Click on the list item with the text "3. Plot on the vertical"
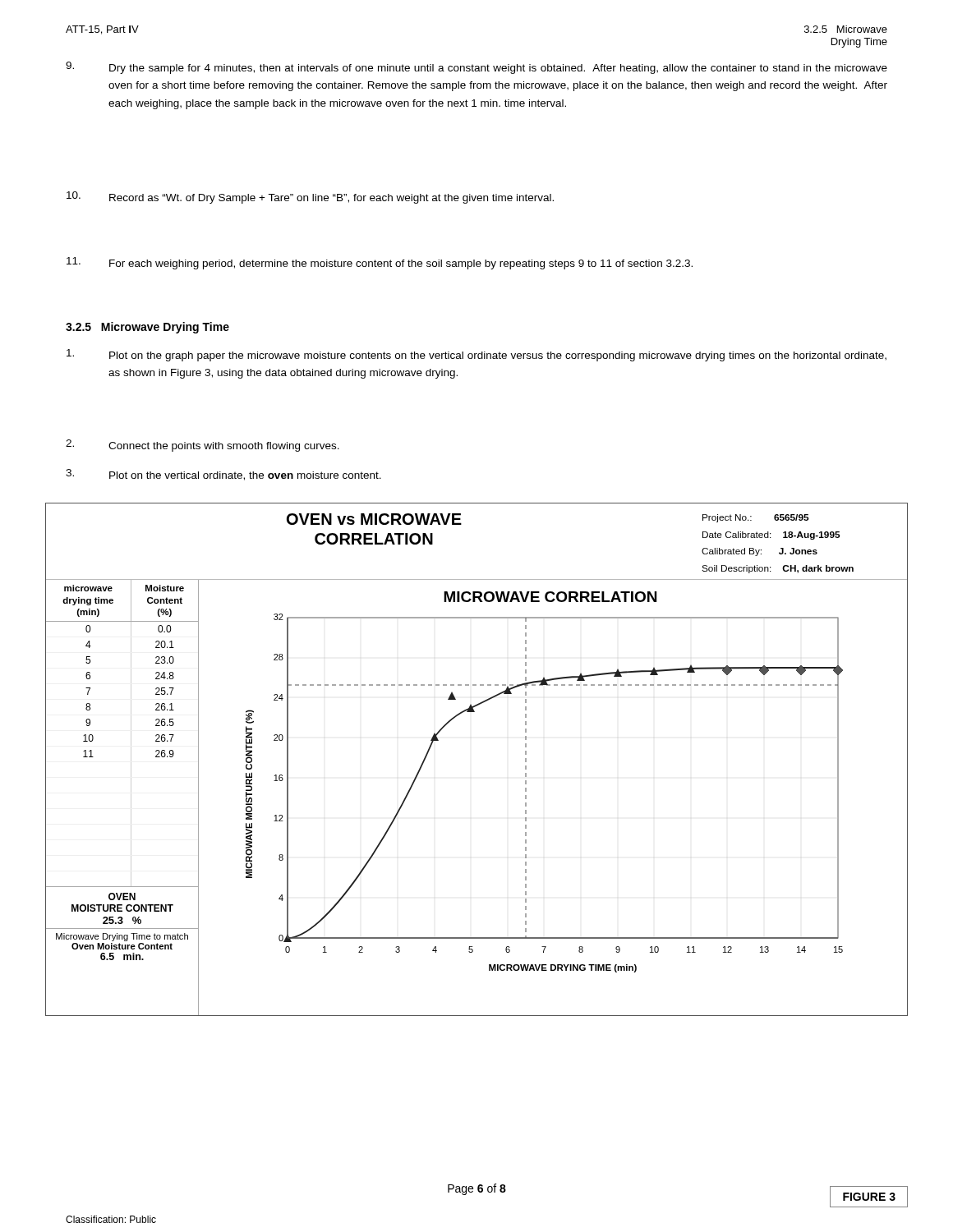Screen dimensions: 1232x953 click(224, 475)
